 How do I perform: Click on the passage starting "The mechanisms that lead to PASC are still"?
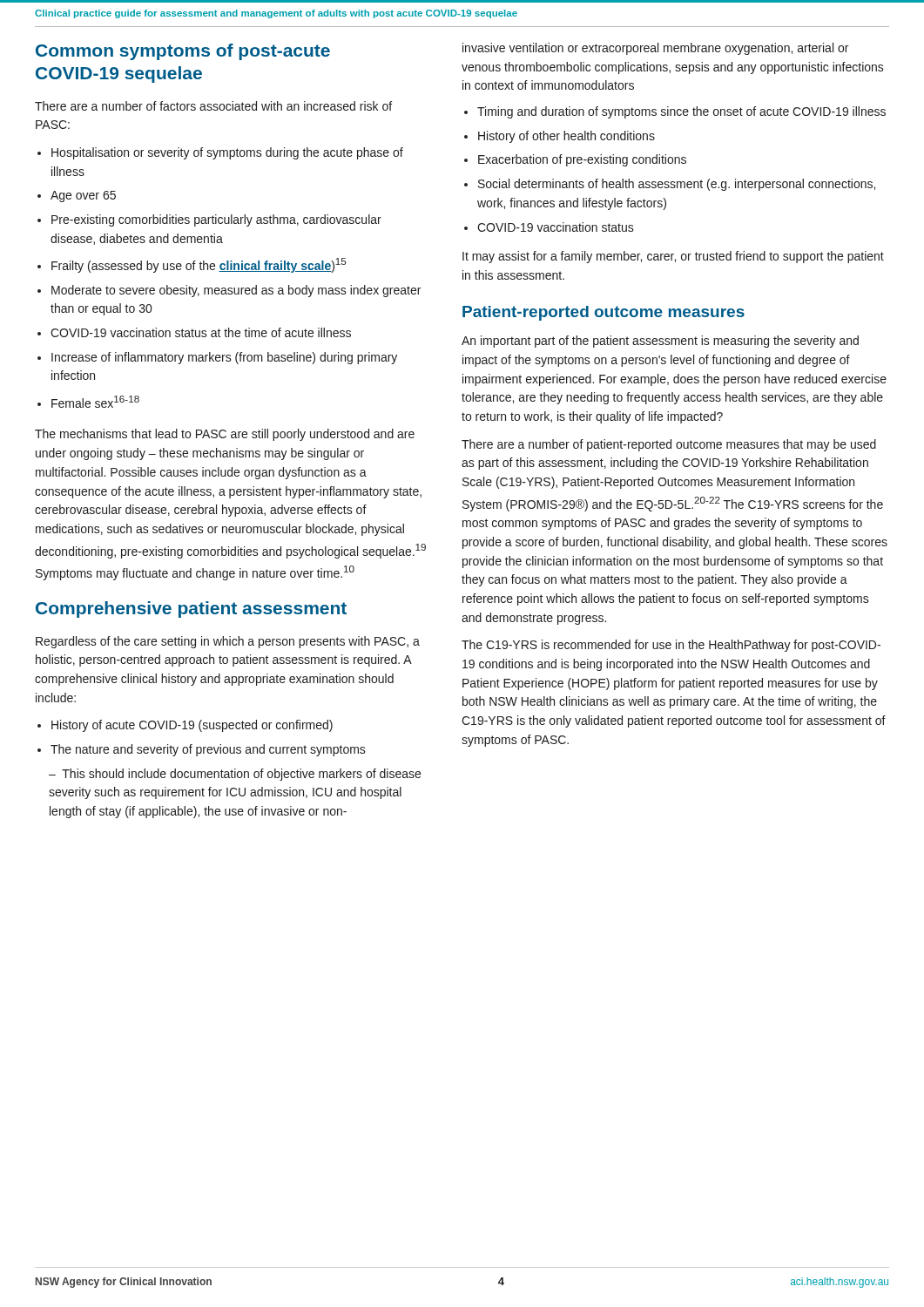(231, 504)
